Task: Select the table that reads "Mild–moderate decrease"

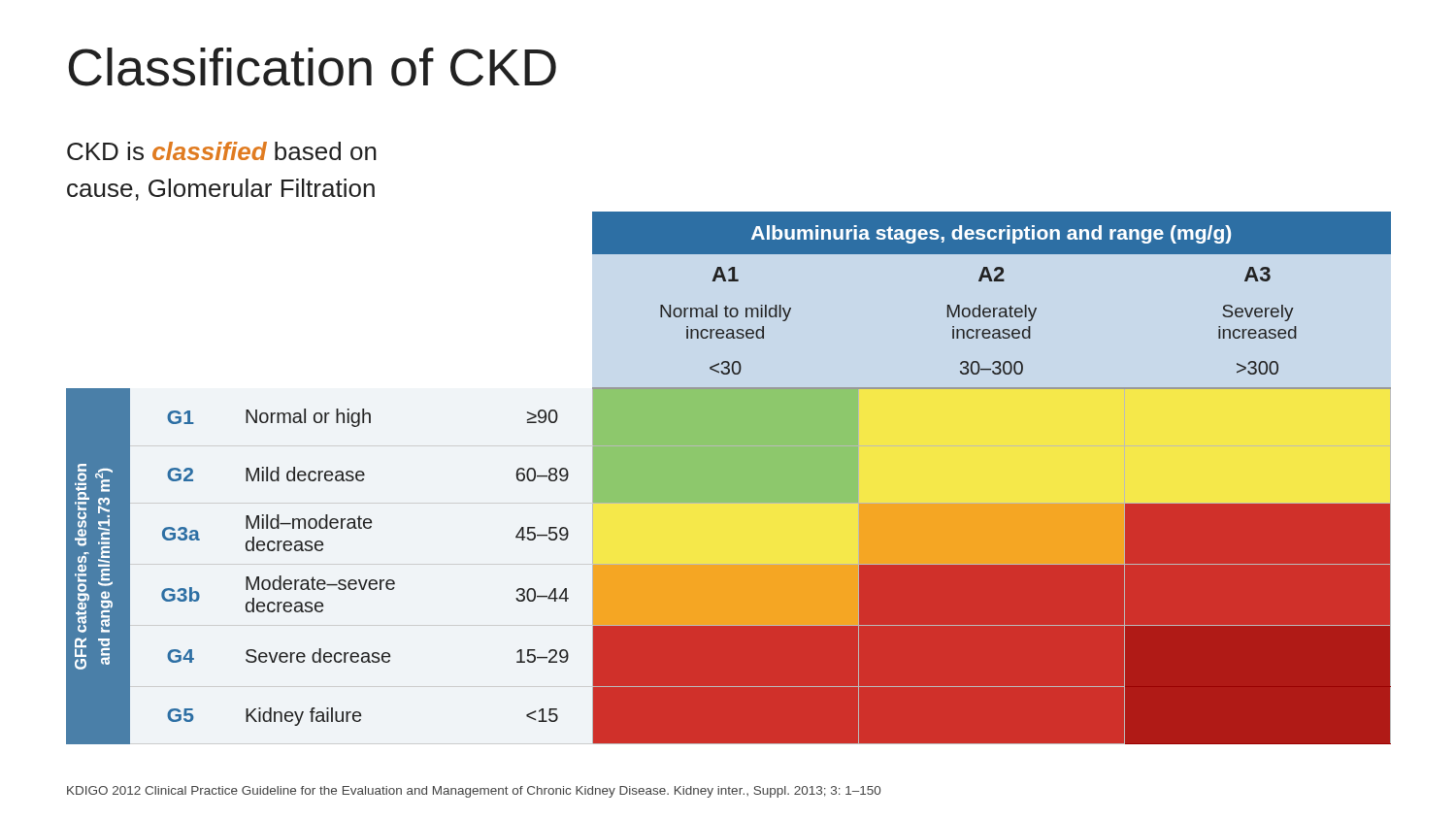Action: point(728,478)
